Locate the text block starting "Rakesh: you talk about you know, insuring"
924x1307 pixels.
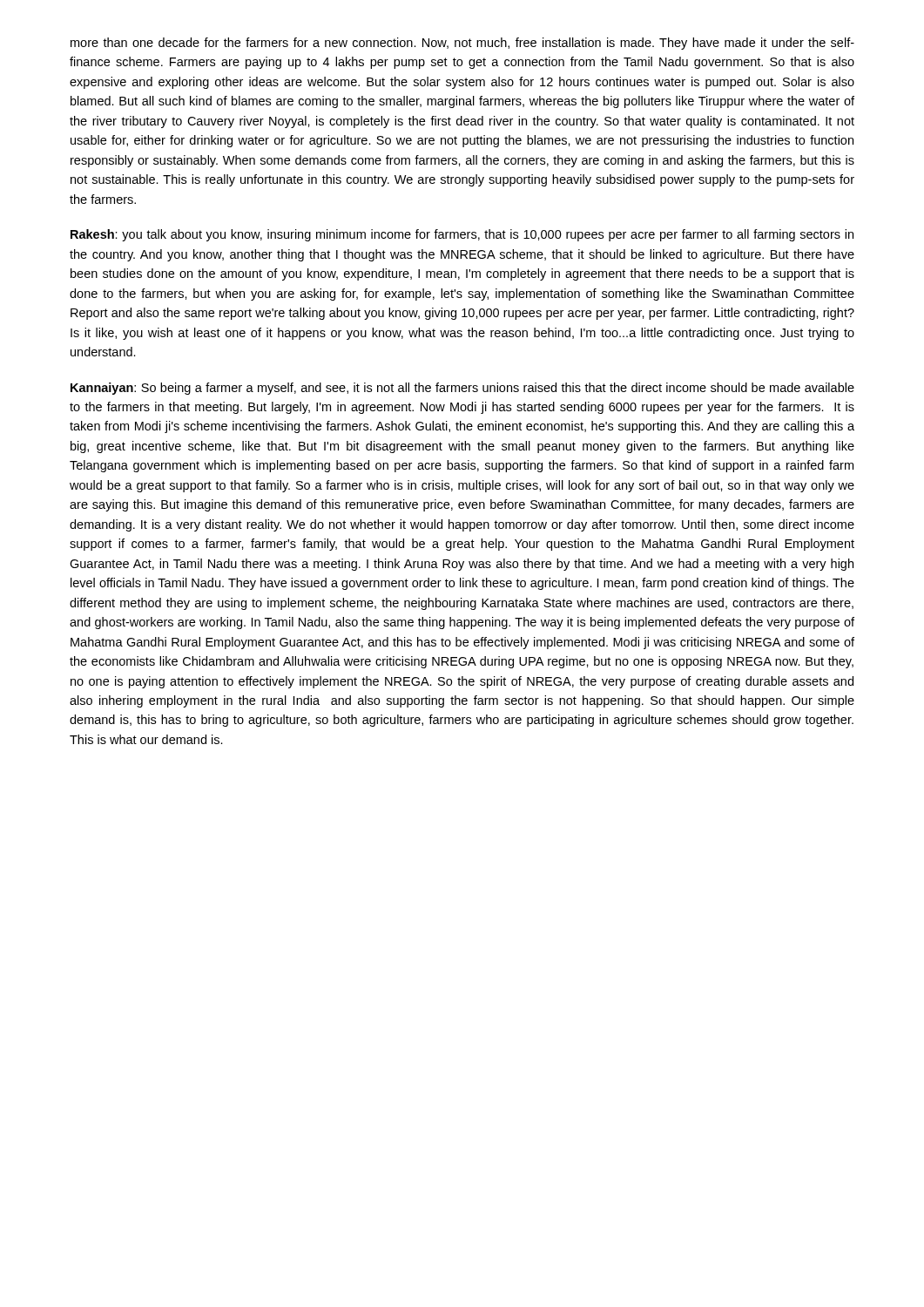tap(462, 293)
